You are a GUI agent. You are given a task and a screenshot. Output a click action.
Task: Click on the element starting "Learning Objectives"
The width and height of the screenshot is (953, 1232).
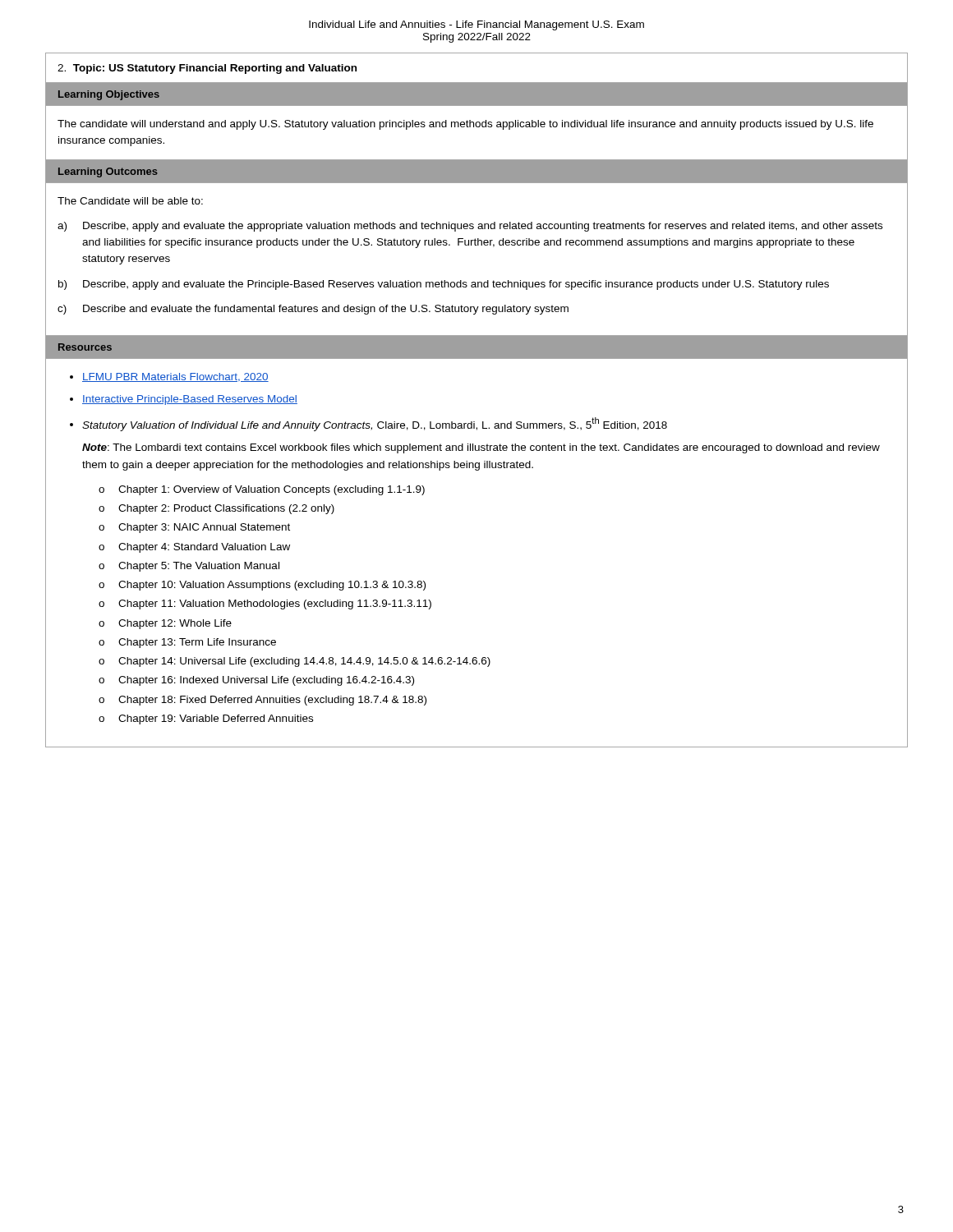click(x=109, y=94)
